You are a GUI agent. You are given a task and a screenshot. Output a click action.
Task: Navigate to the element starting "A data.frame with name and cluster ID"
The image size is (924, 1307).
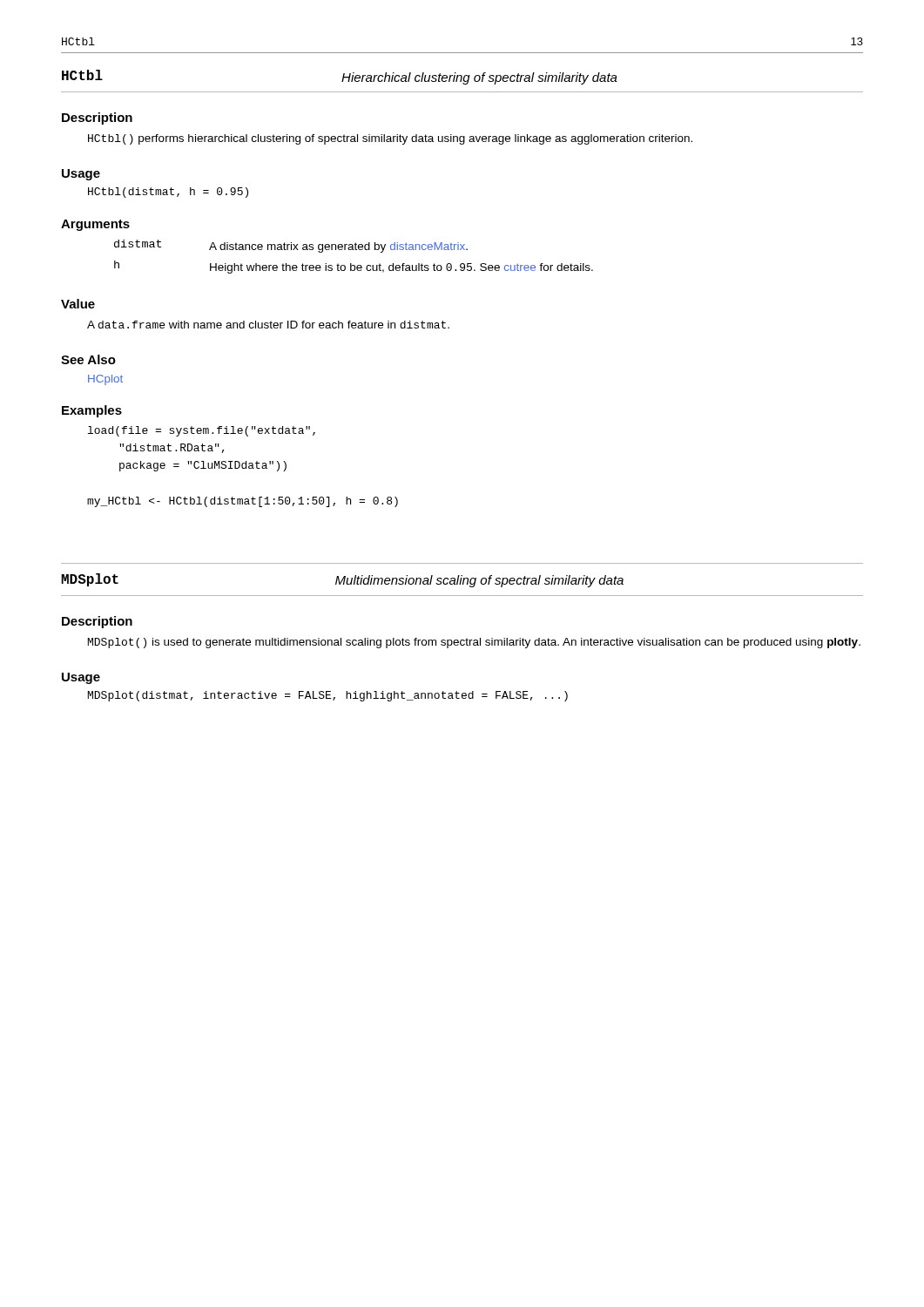pyautogui.click(x=269, y=325)
